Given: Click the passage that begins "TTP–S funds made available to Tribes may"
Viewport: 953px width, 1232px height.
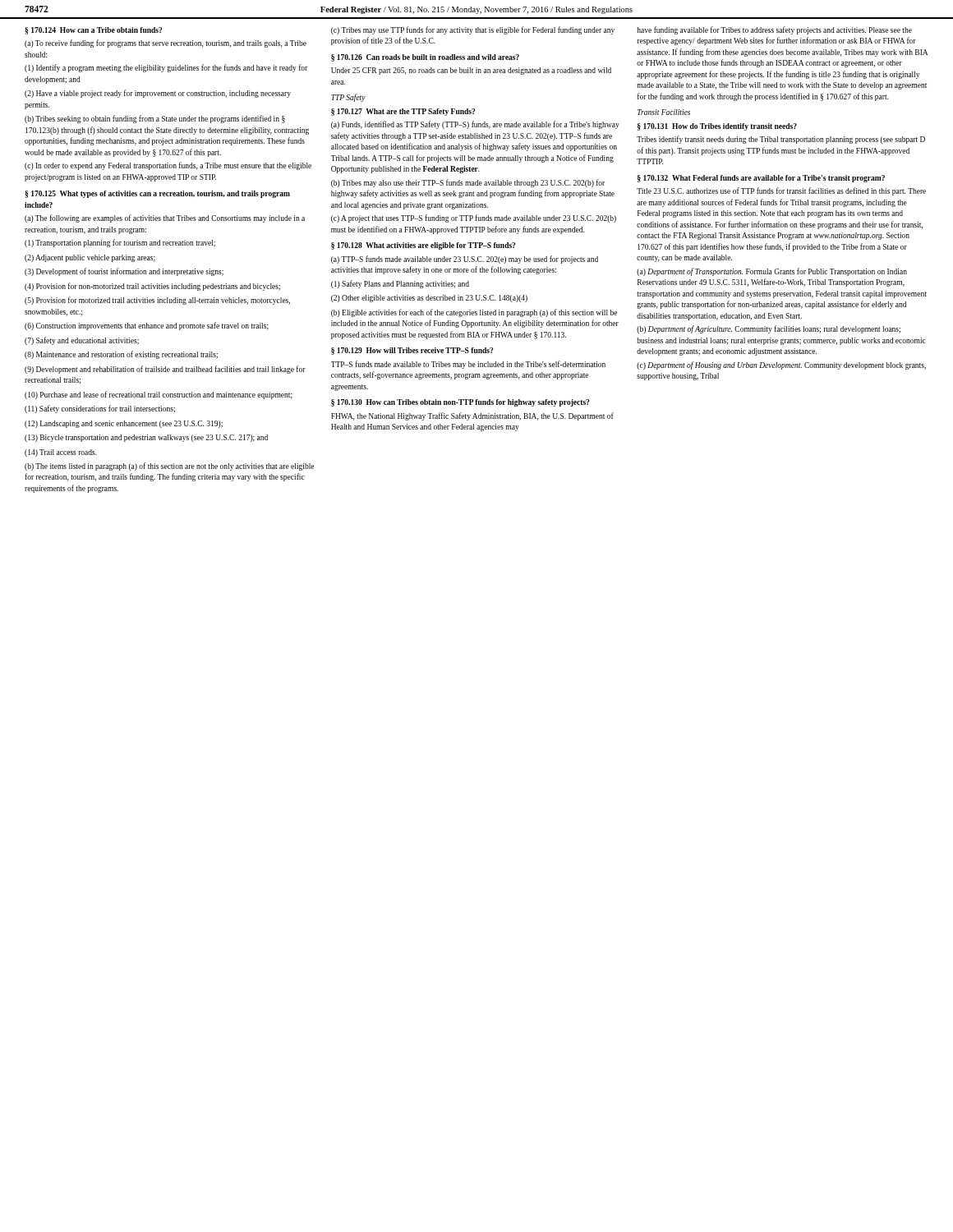Looking at the screenshot, I should (x=476, y=376).
